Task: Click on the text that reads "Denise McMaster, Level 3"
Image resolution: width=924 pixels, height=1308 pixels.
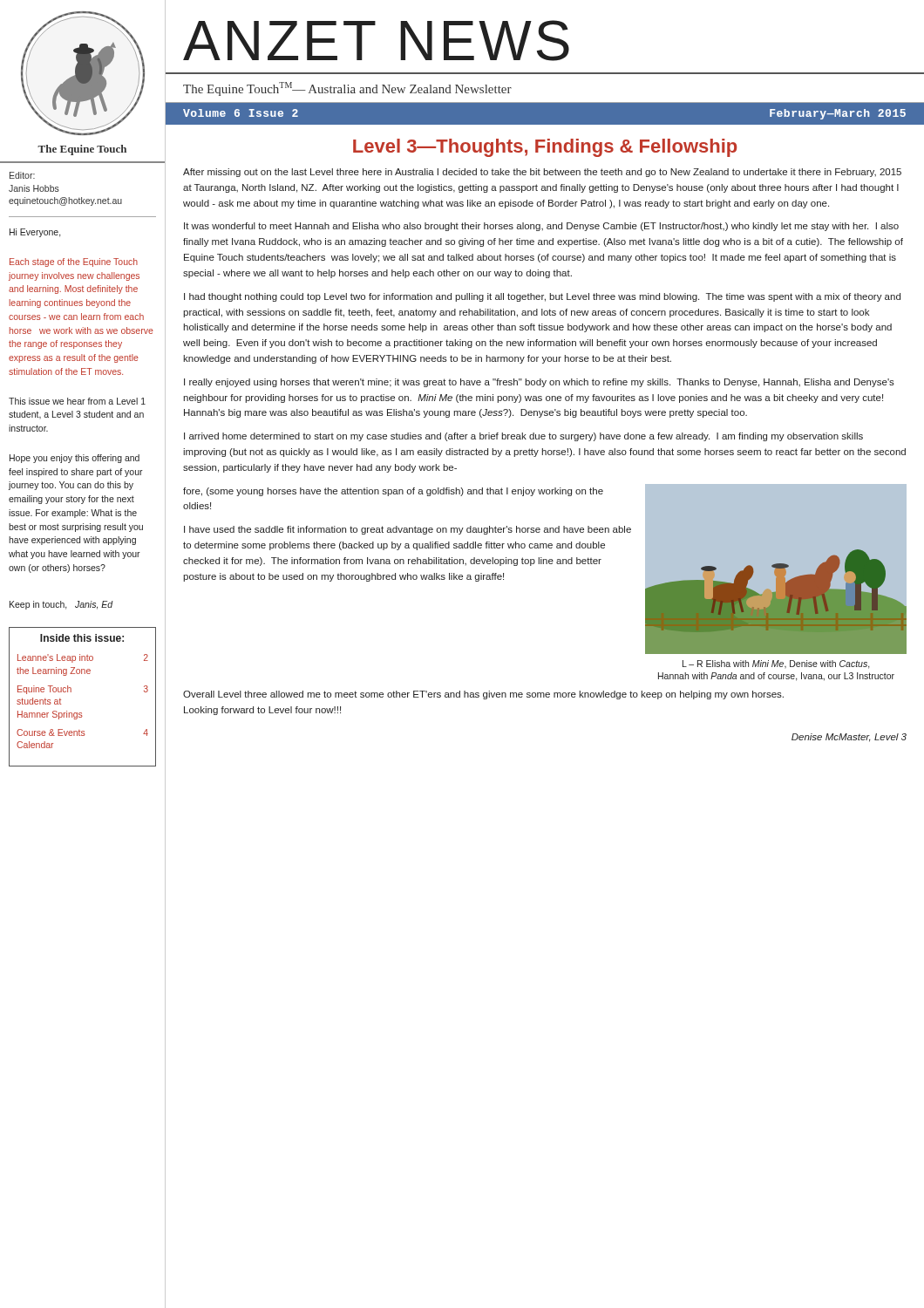Action: pyautogui.click(x=849, y=737)
